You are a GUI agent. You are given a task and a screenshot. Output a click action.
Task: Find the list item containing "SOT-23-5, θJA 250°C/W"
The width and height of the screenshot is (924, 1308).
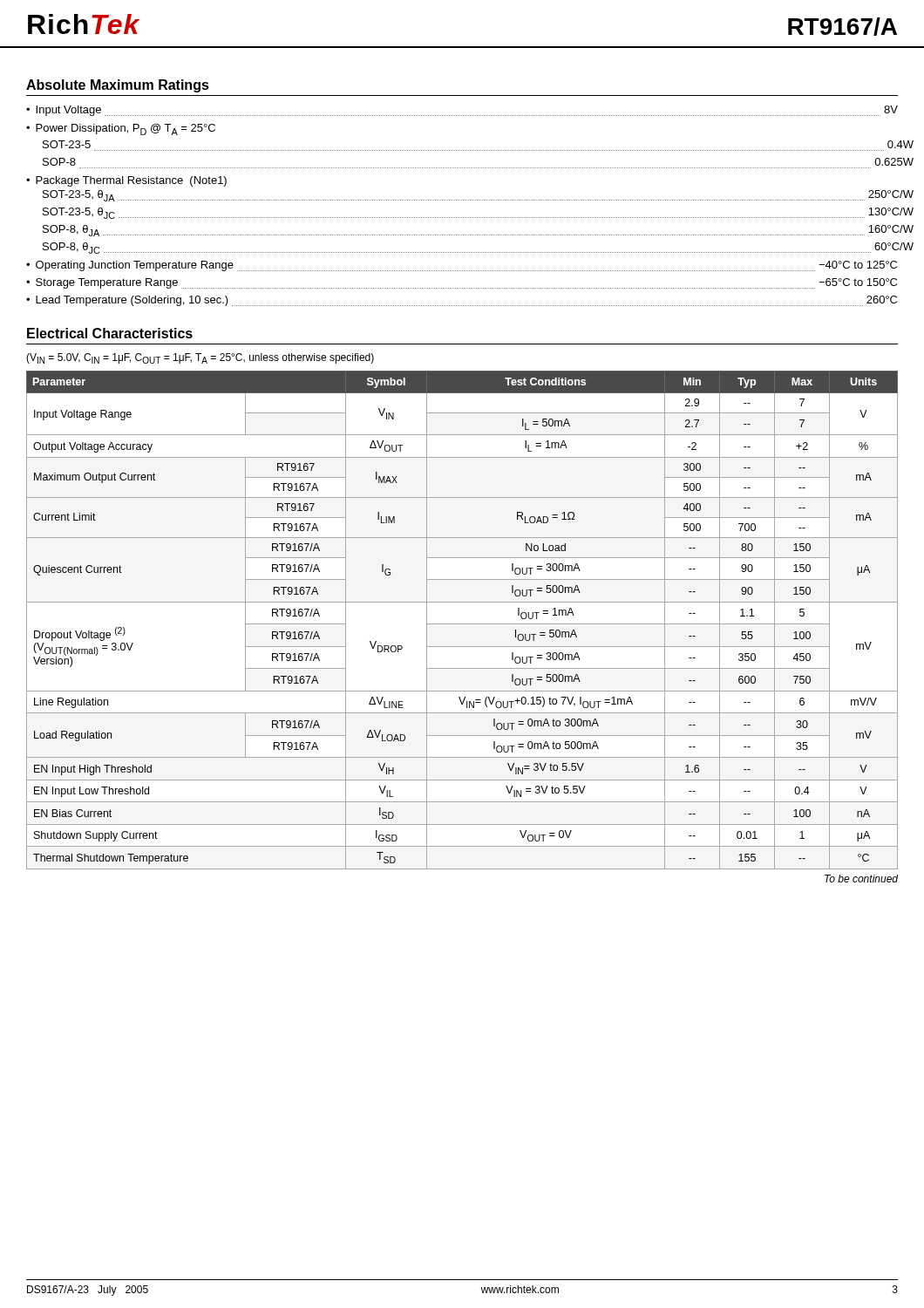coord(478,195)
